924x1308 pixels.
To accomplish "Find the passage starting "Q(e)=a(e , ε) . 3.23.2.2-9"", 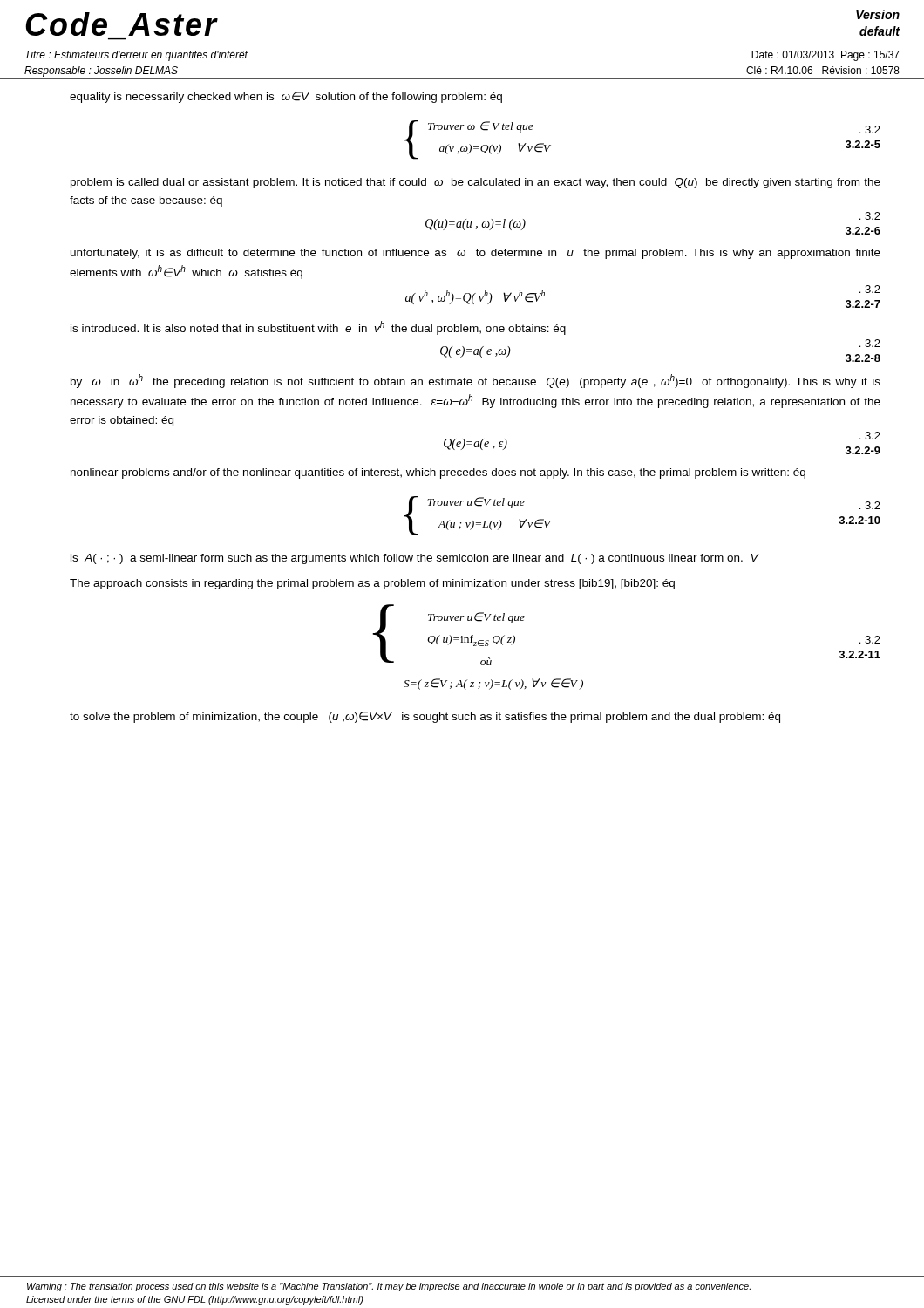I will (x=481, y=444).
